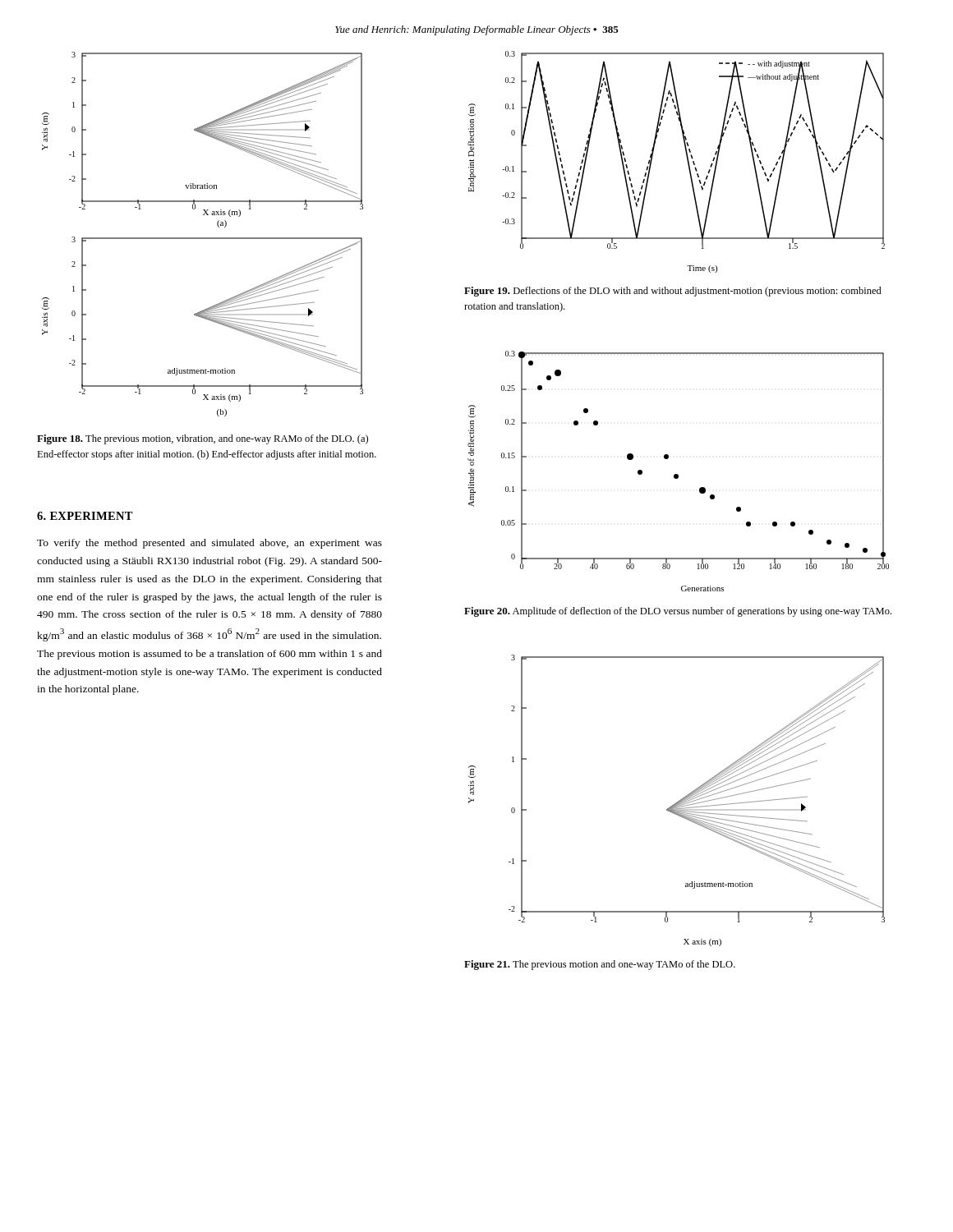The width and height of the screenshot is (953, 1232).
Task: Find the scatter plot
Action: click(x=682, y=472)
